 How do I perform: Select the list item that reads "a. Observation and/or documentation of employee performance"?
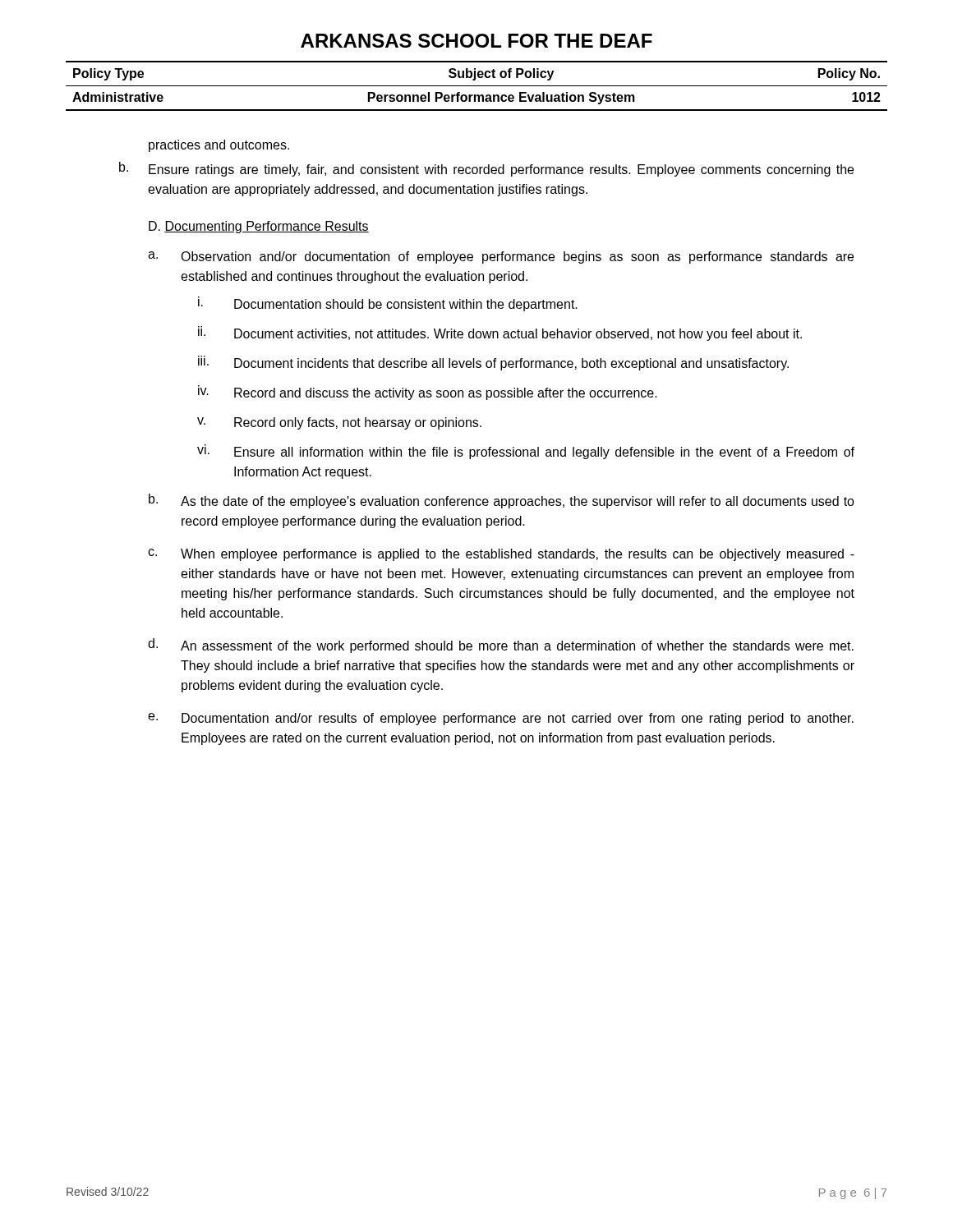pos(501,267)
